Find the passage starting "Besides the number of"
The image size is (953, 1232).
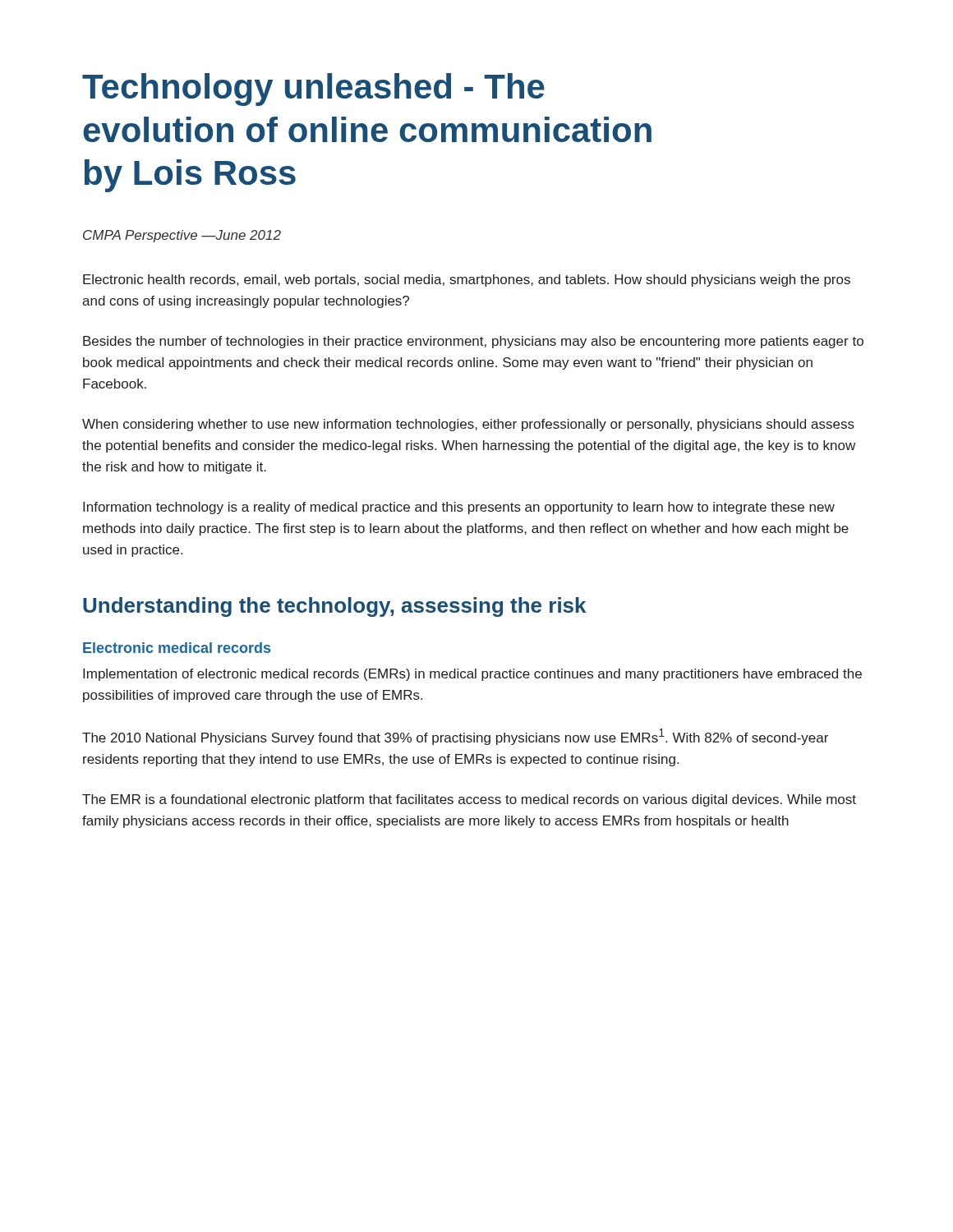[473, 363]
